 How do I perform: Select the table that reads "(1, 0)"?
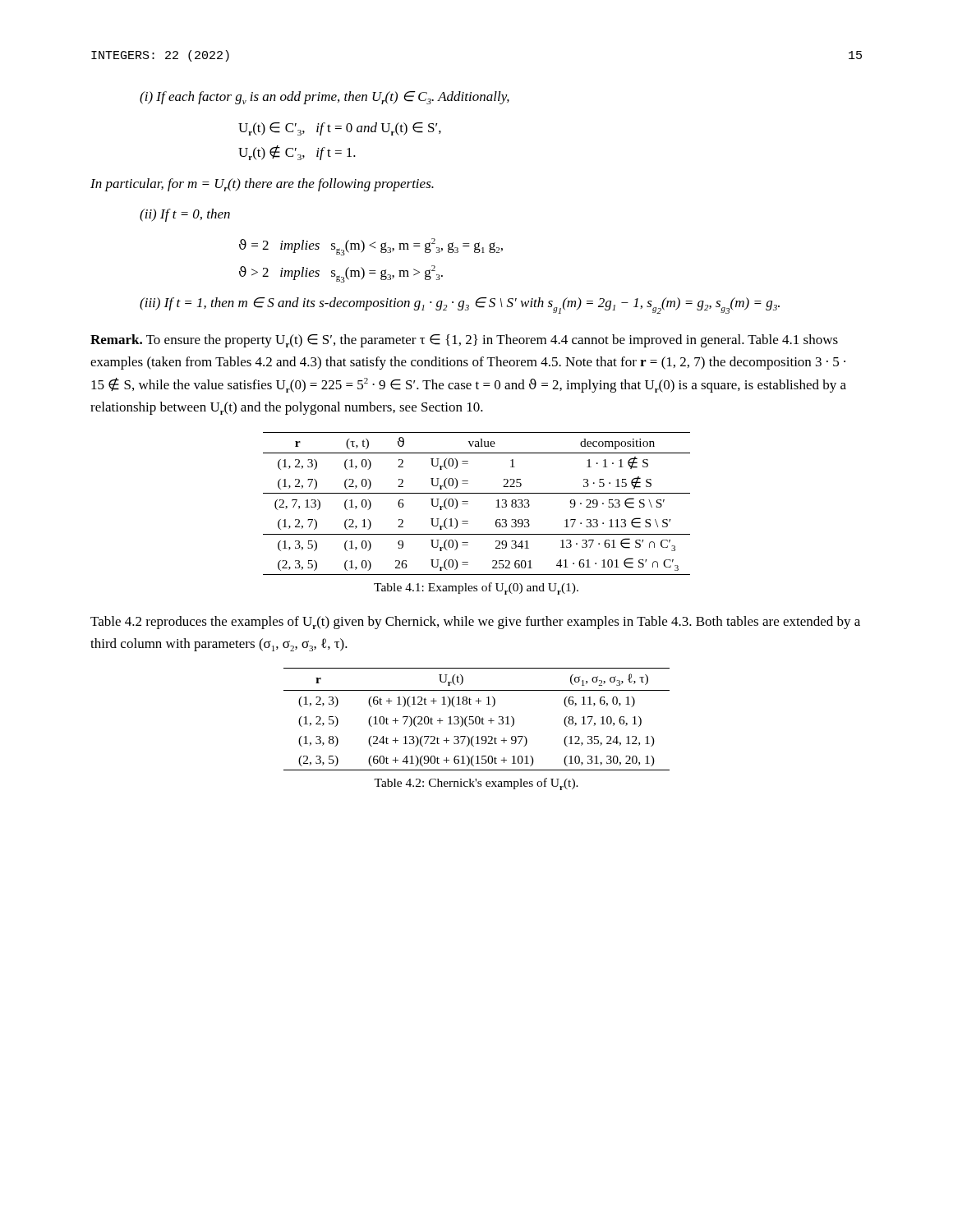click(476, 503)
